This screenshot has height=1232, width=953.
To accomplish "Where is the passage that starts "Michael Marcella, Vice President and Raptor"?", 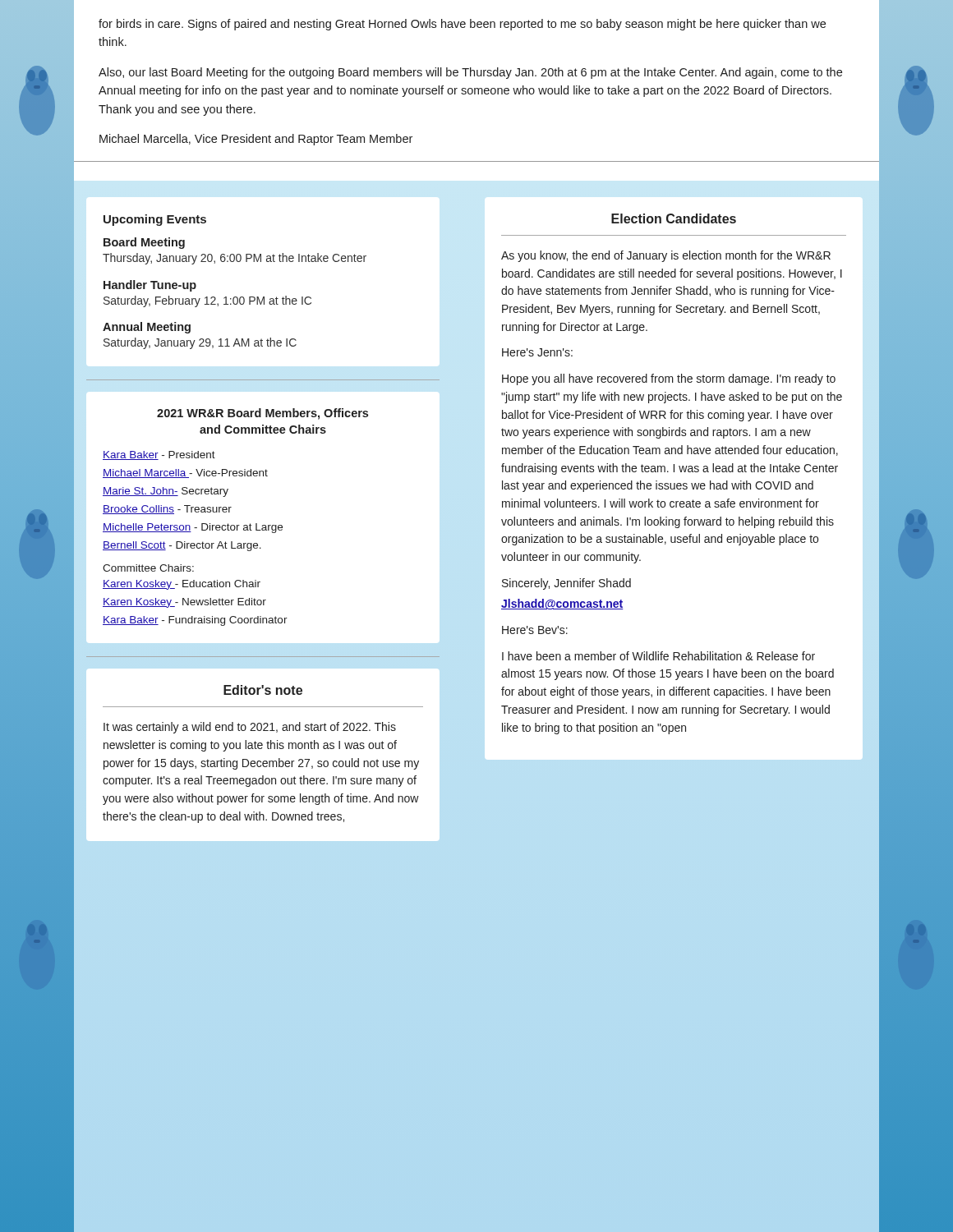I will coord(256,140).
